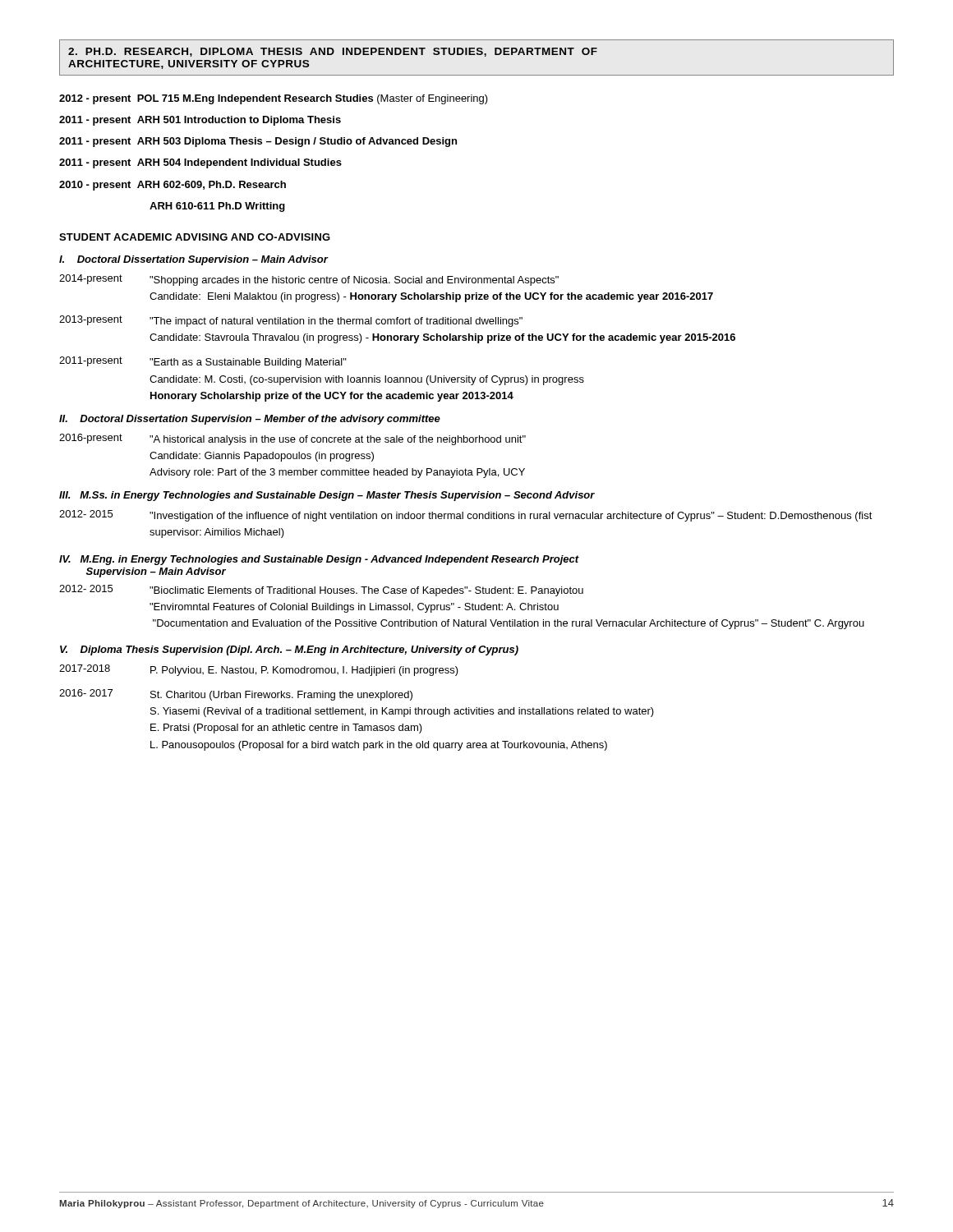Locate the text starting "2010 - present ARH 602-609,"
The width and height of the screenshot is (953, 1232).
(x=173, y=184)
